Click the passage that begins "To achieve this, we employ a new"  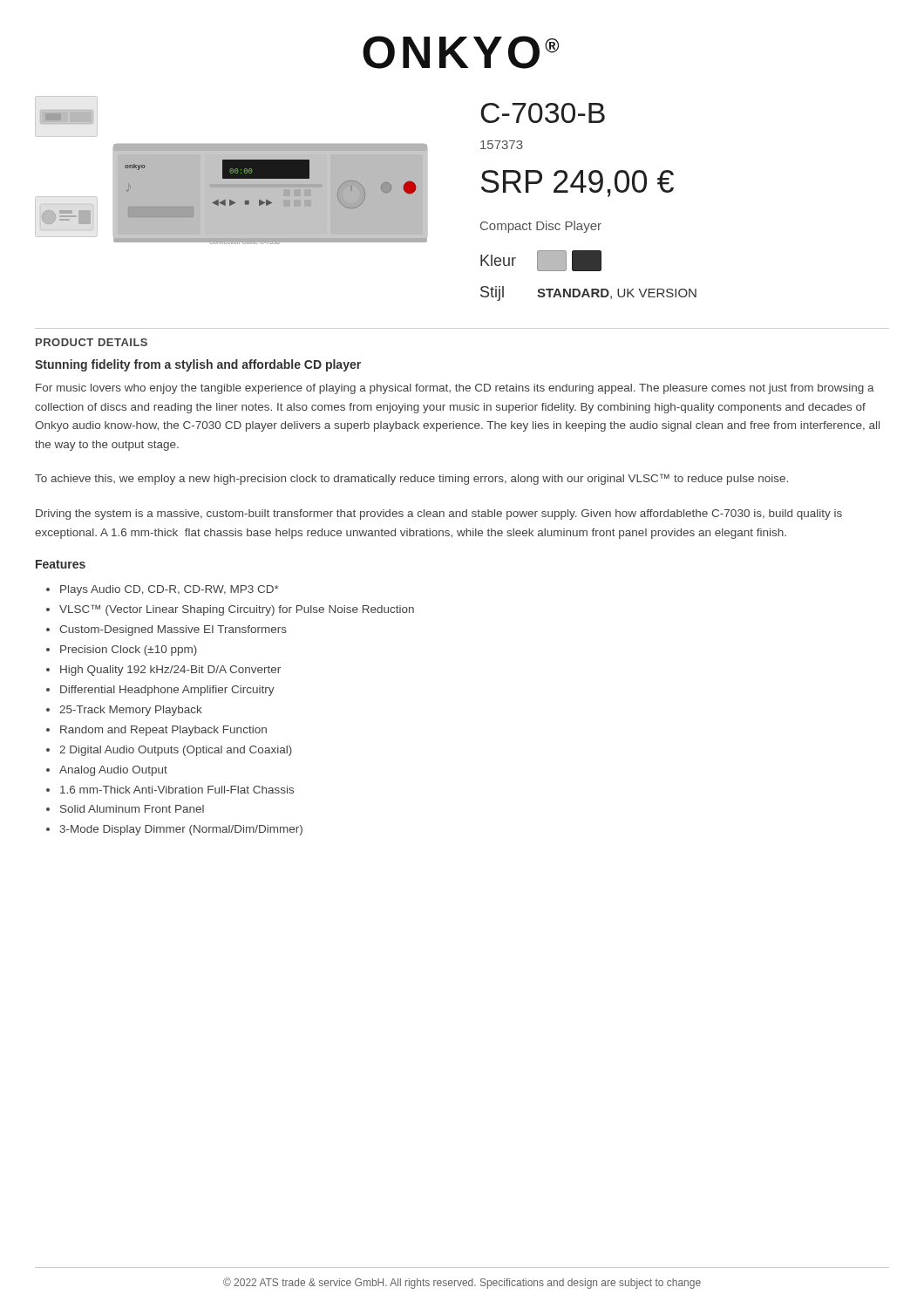coord(412,479)
